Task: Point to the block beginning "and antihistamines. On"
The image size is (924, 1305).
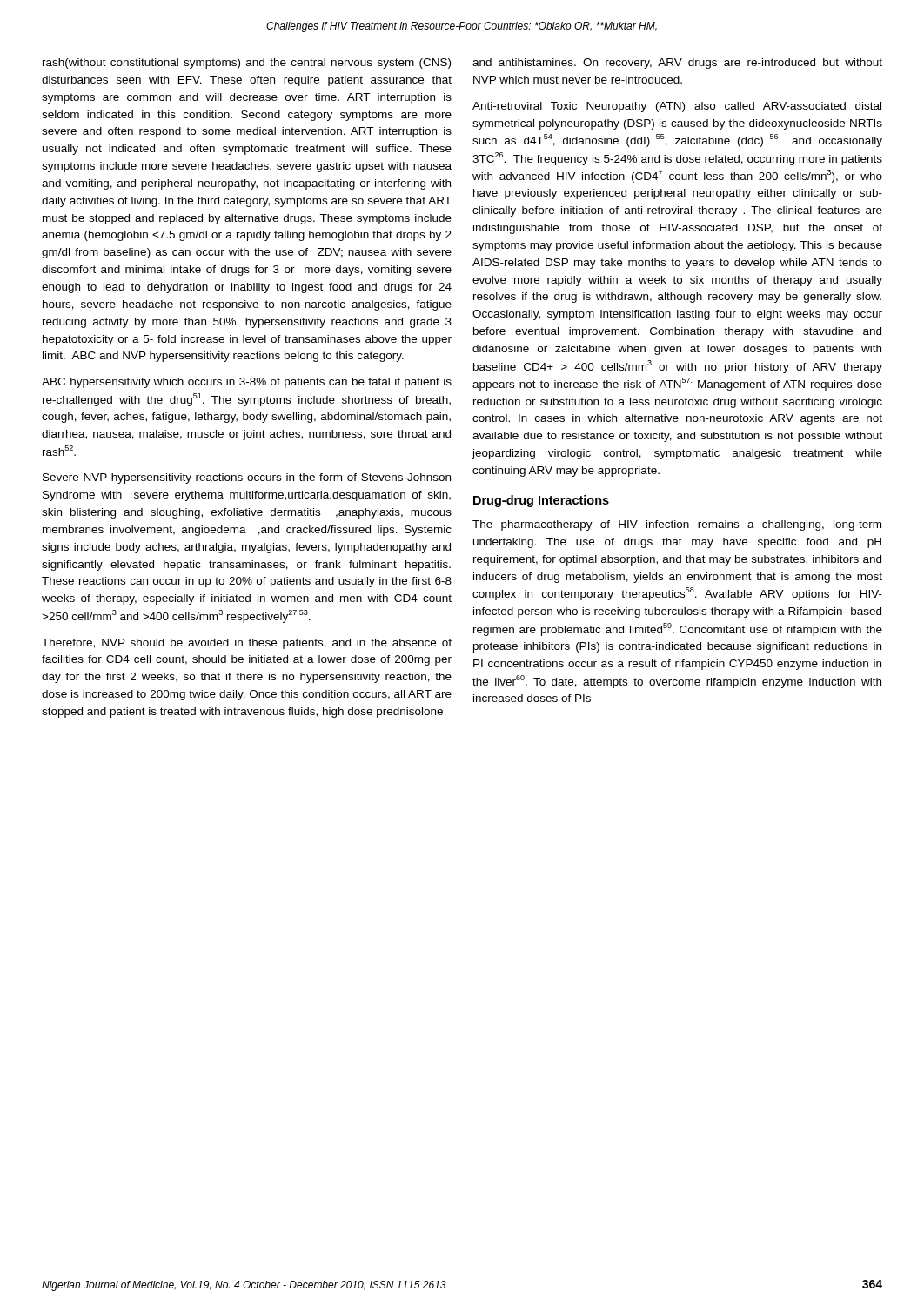Action: tap(677, 71)
